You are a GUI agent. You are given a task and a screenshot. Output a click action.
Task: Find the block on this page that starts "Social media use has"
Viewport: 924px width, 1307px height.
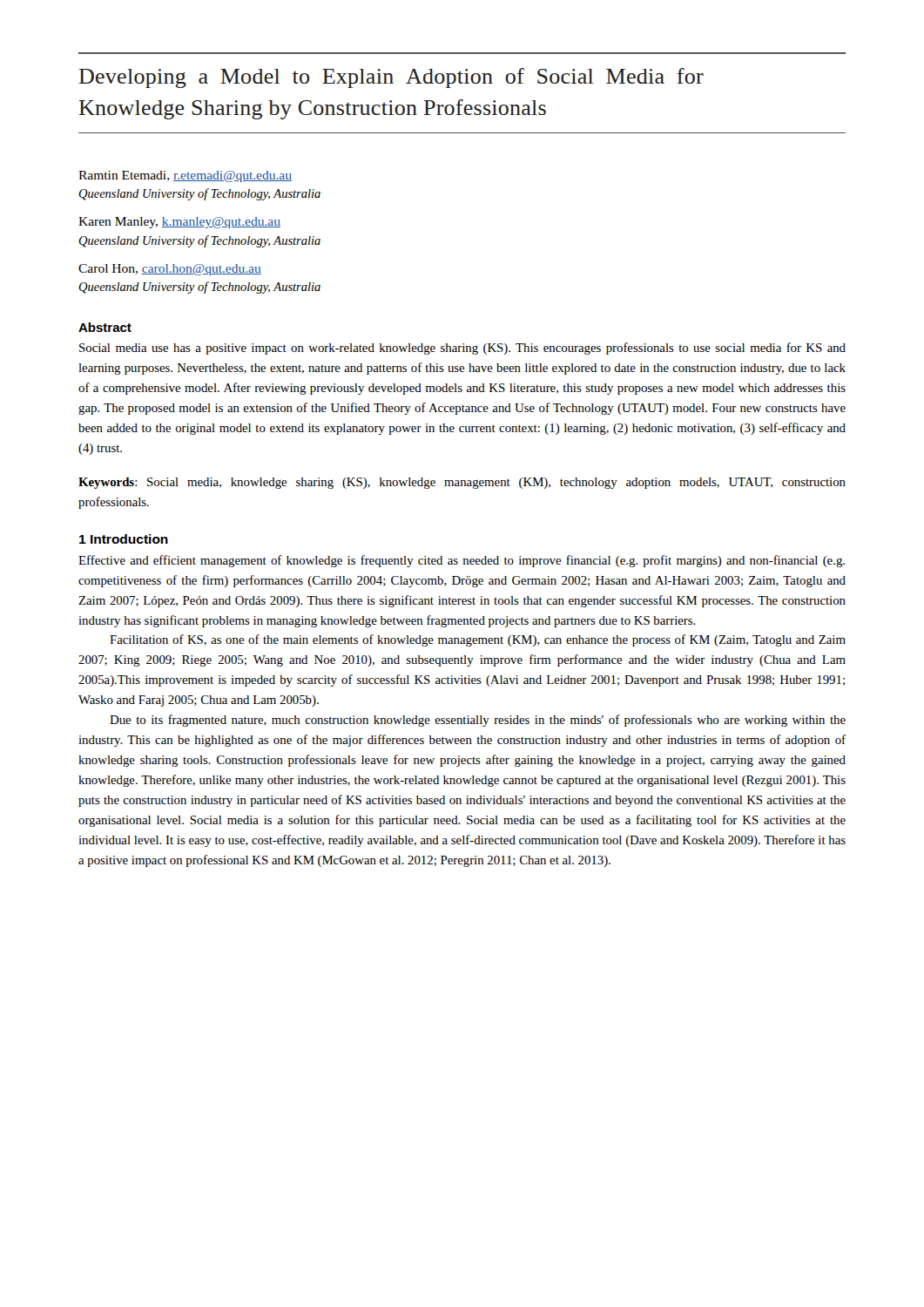[462, 398]
